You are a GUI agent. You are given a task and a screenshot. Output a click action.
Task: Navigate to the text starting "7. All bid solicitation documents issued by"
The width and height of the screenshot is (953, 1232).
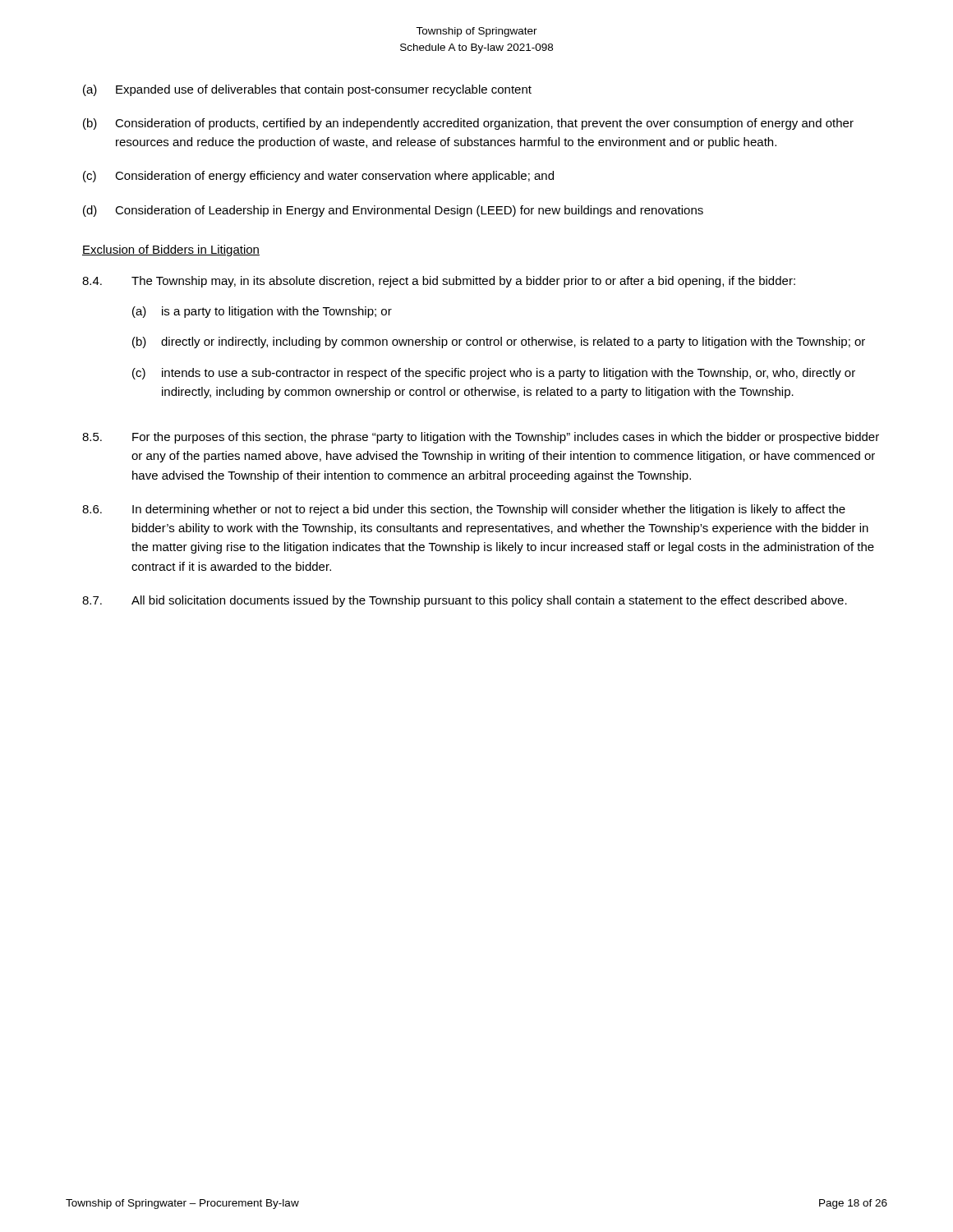click(485, 600)
